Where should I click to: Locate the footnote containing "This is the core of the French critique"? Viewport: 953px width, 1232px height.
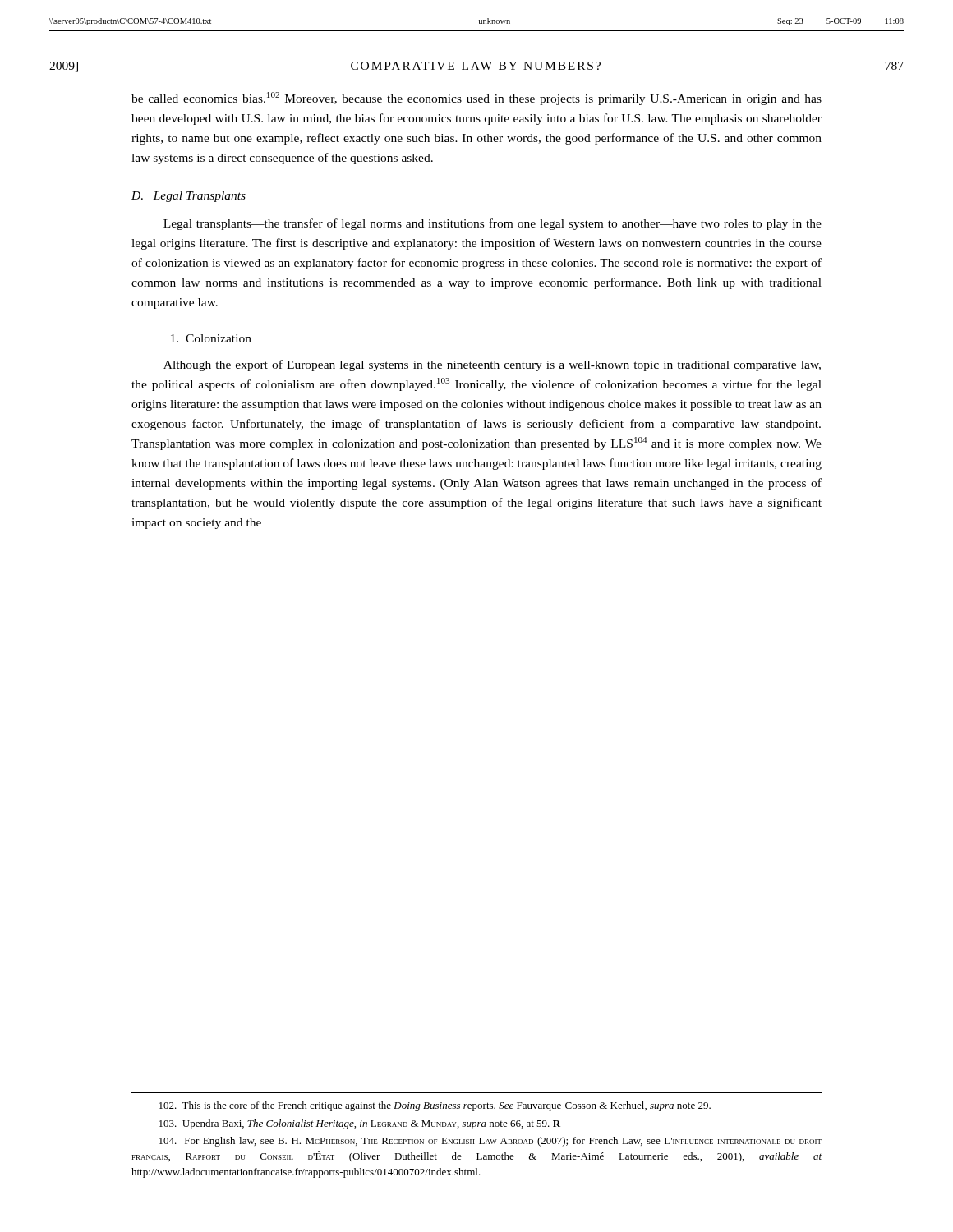[435, 1105]
